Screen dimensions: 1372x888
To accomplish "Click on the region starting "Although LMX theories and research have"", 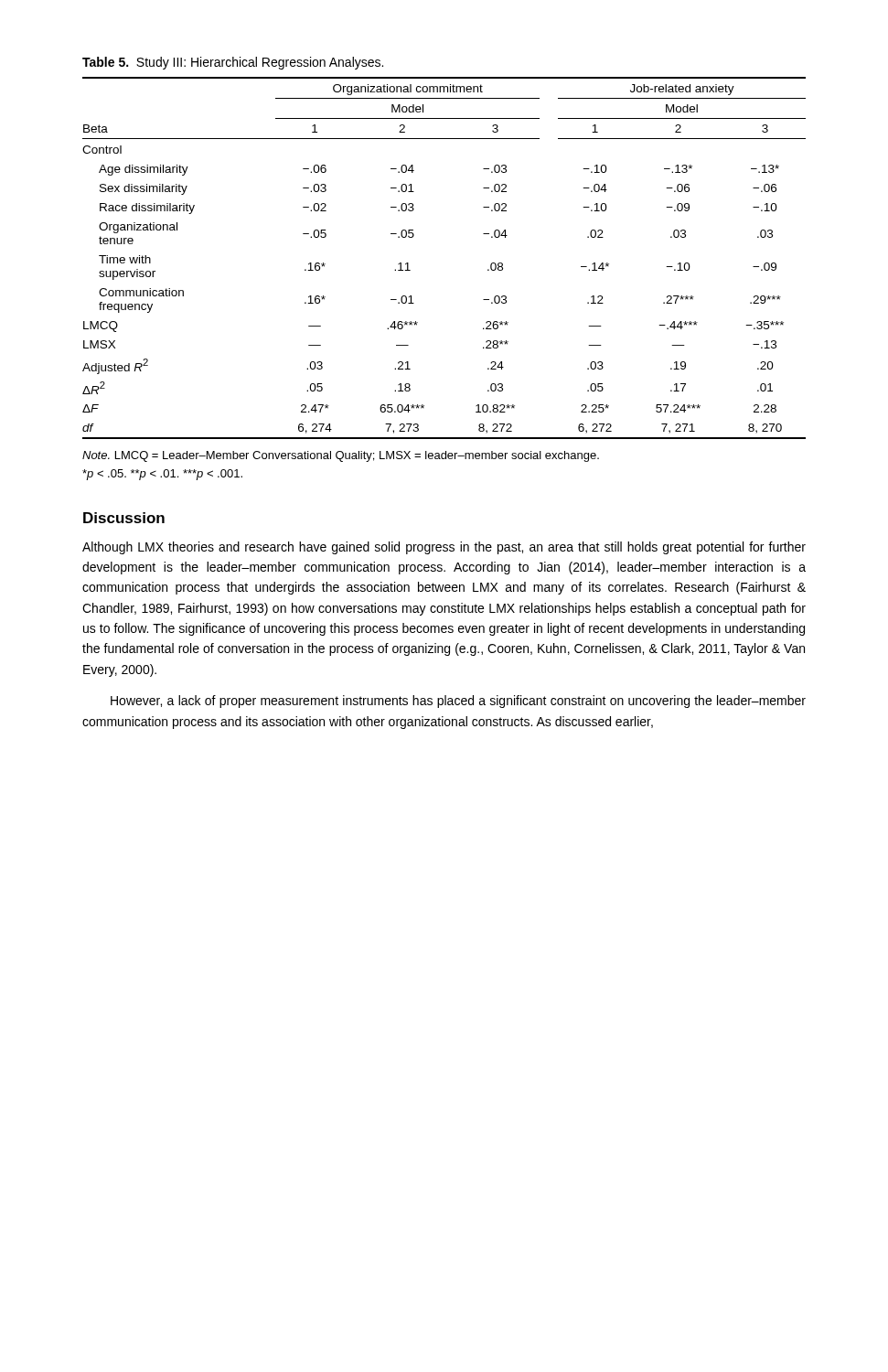I will pos(444,608).
